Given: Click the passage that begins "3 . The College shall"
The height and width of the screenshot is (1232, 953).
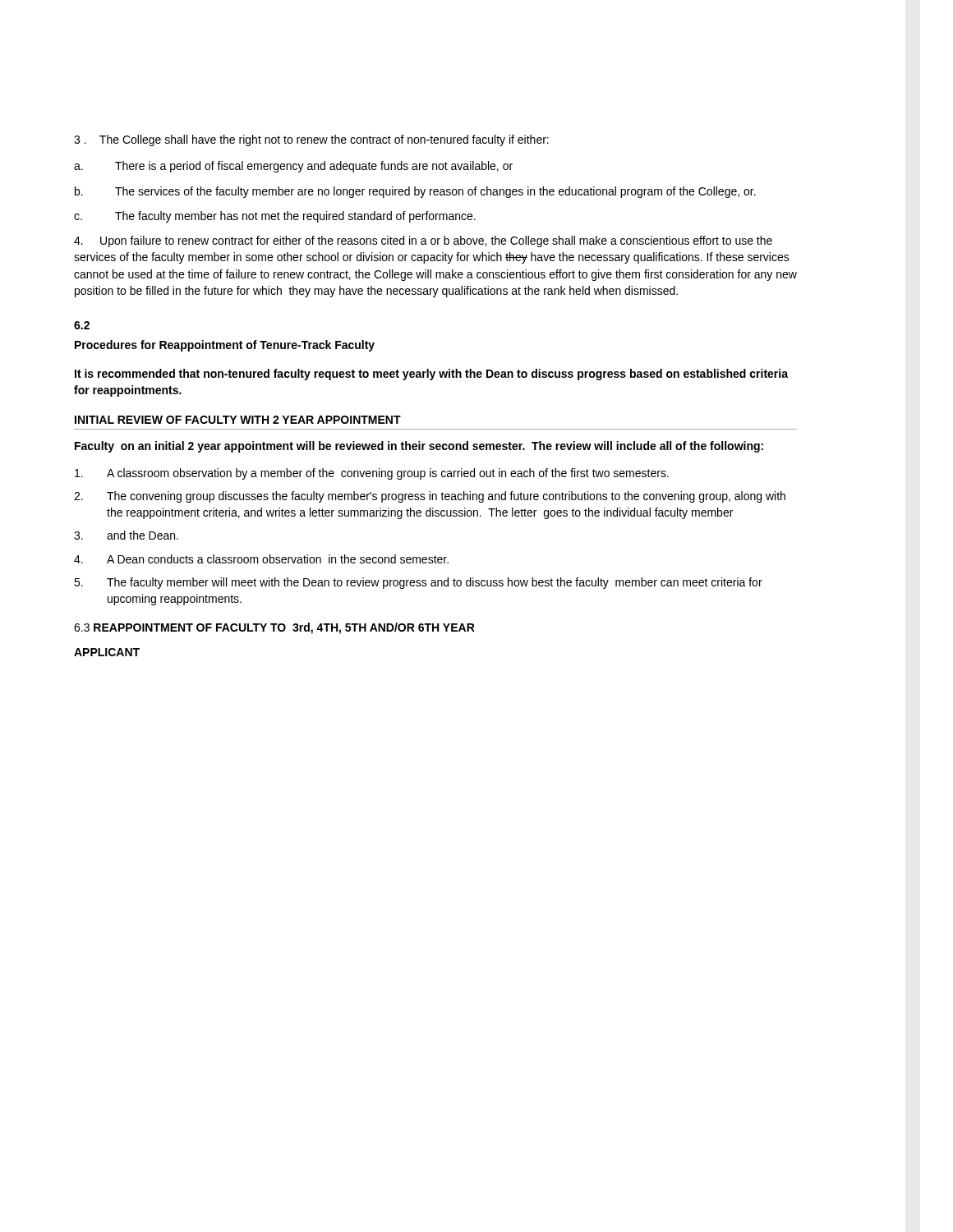Looking at the screenshot, I should [x=312, y=140].
